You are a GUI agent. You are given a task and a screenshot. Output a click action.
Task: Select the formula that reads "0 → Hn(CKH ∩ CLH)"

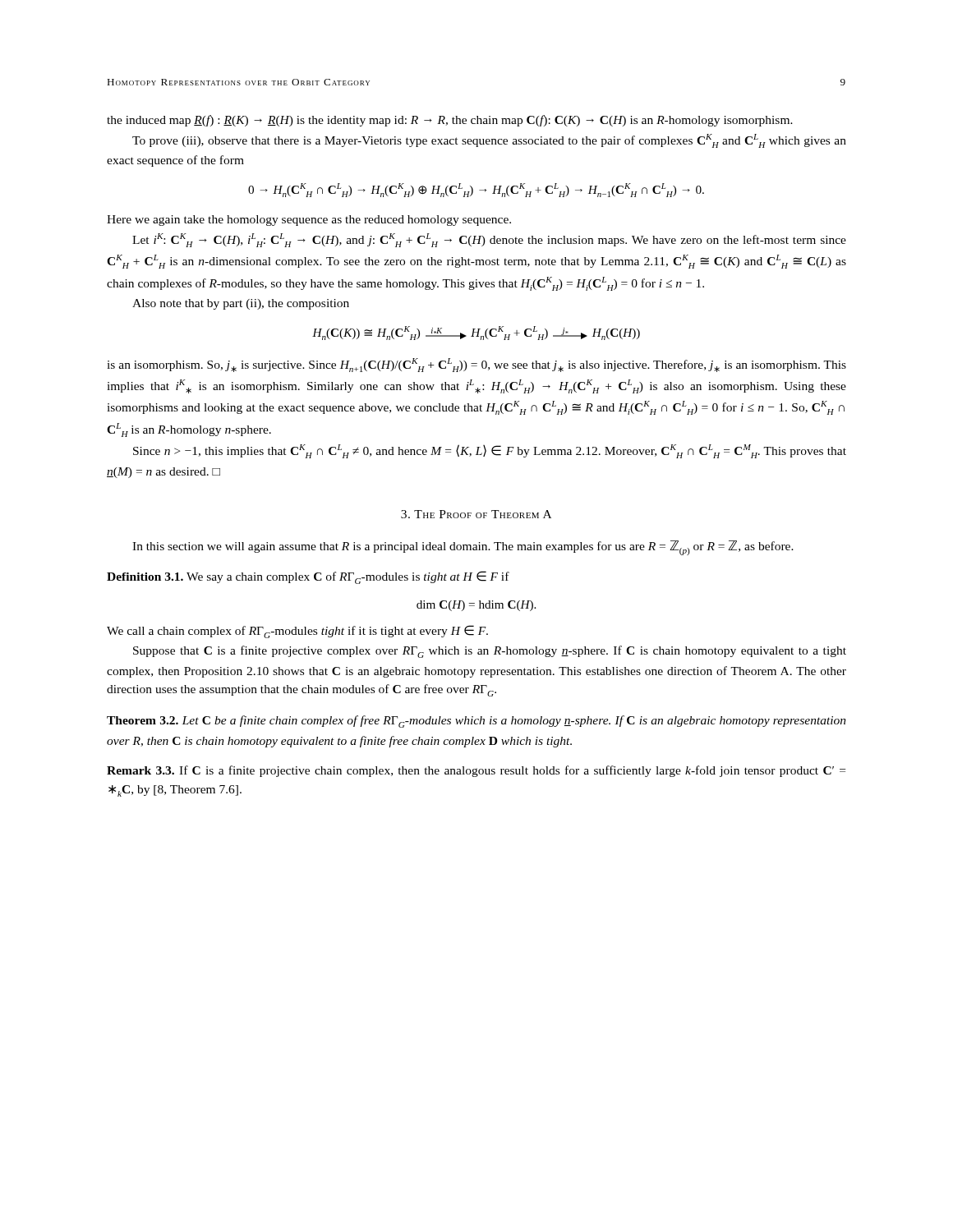(x=476, y=189)
